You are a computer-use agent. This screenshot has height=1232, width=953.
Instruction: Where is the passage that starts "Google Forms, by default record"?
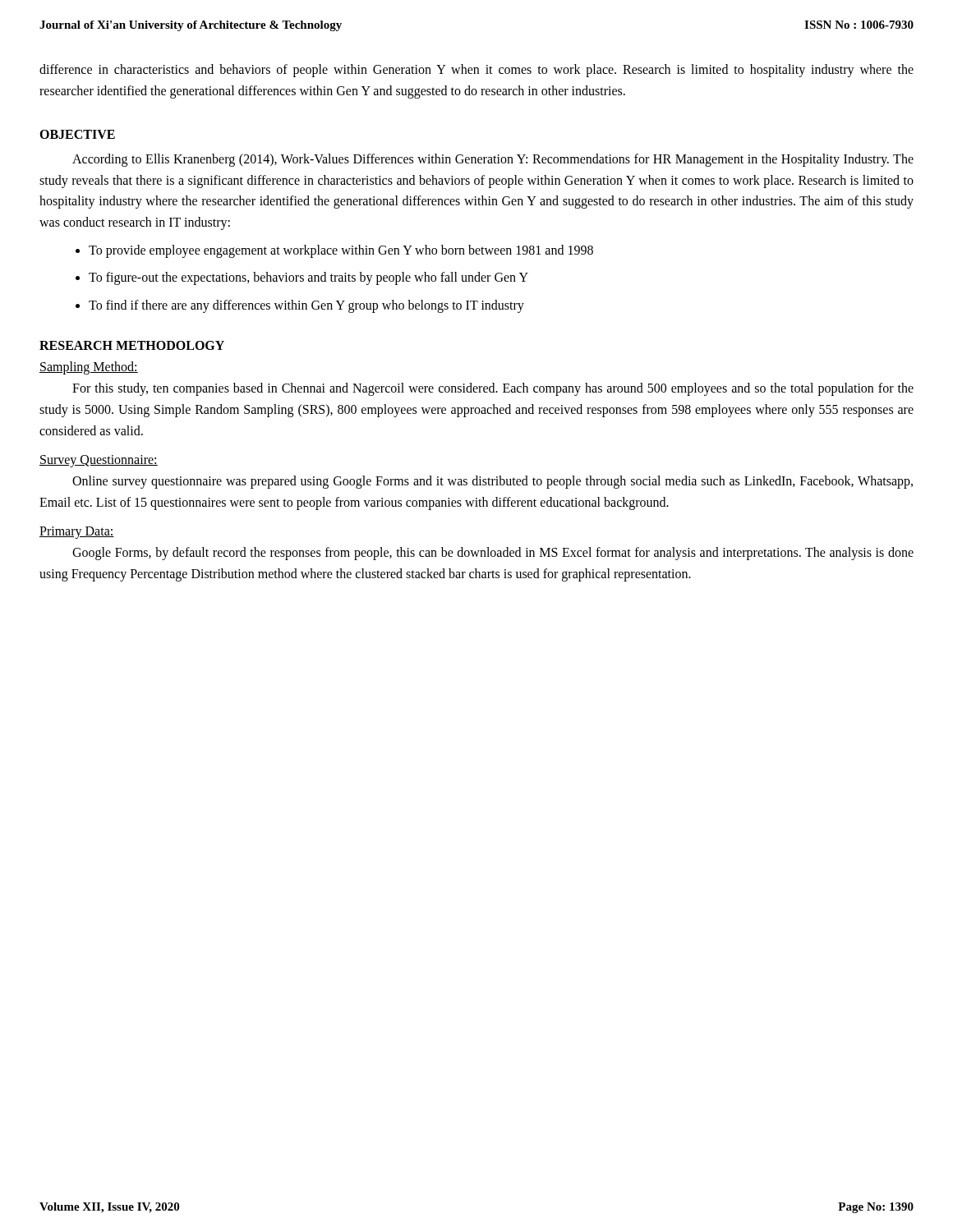pyautogui.click(x=476, y=563)
